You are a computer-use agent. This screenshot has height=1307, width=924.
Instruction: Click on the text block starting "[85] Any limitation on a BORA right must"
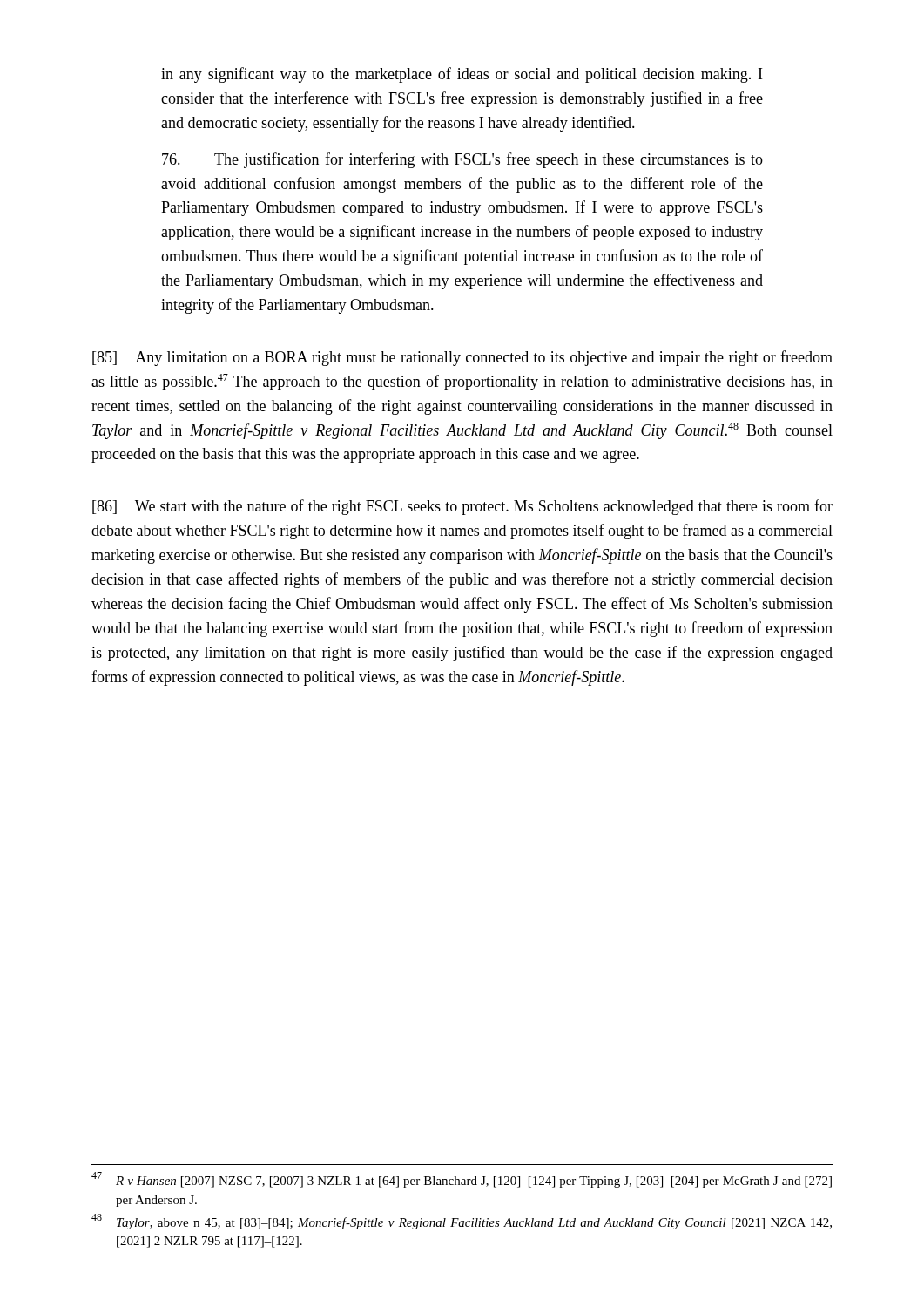pyautogui.click(x=462, y=406)
